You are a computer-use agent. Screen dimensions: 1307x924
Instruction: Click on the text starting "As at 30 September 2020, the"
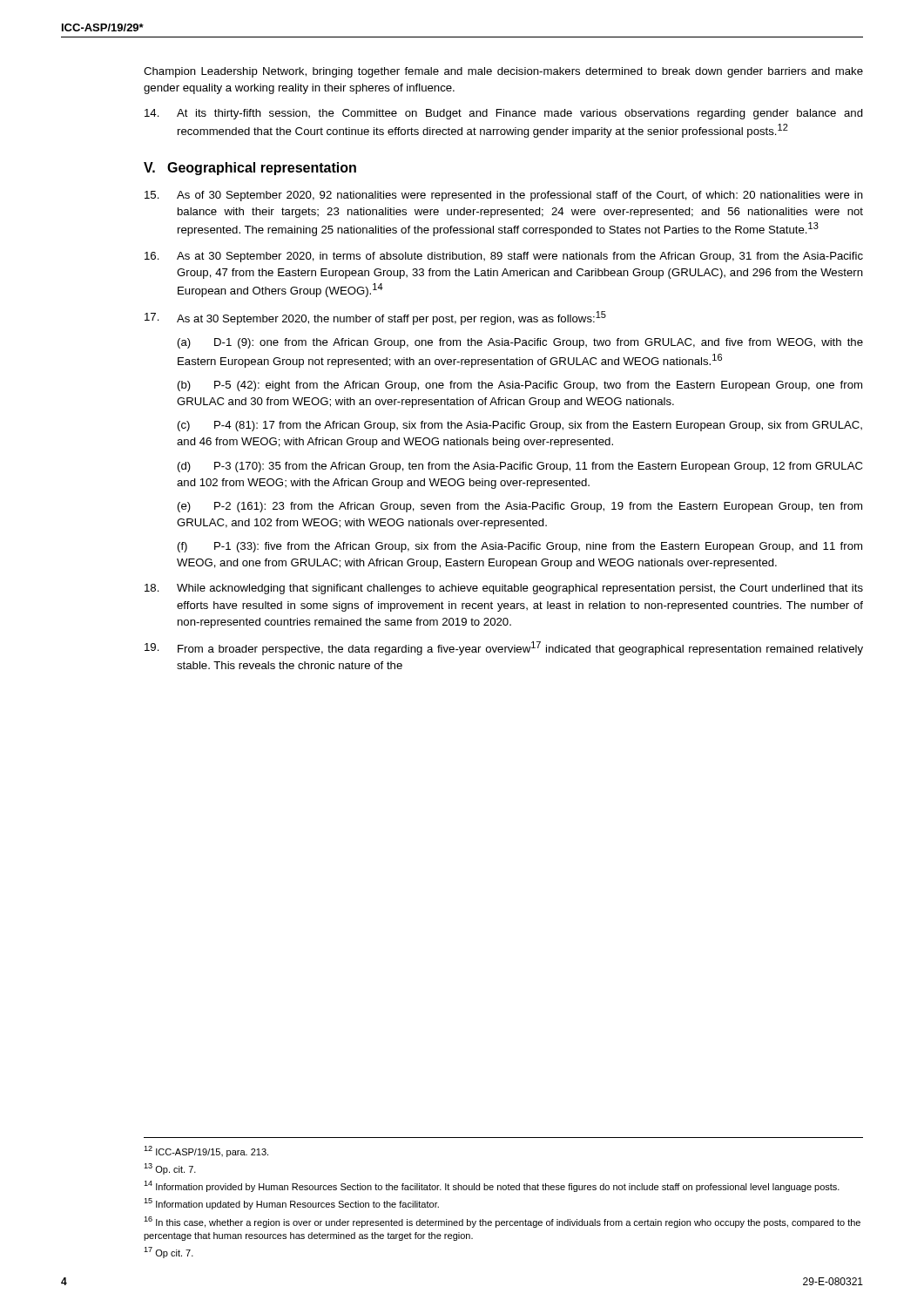pos(503,318)
